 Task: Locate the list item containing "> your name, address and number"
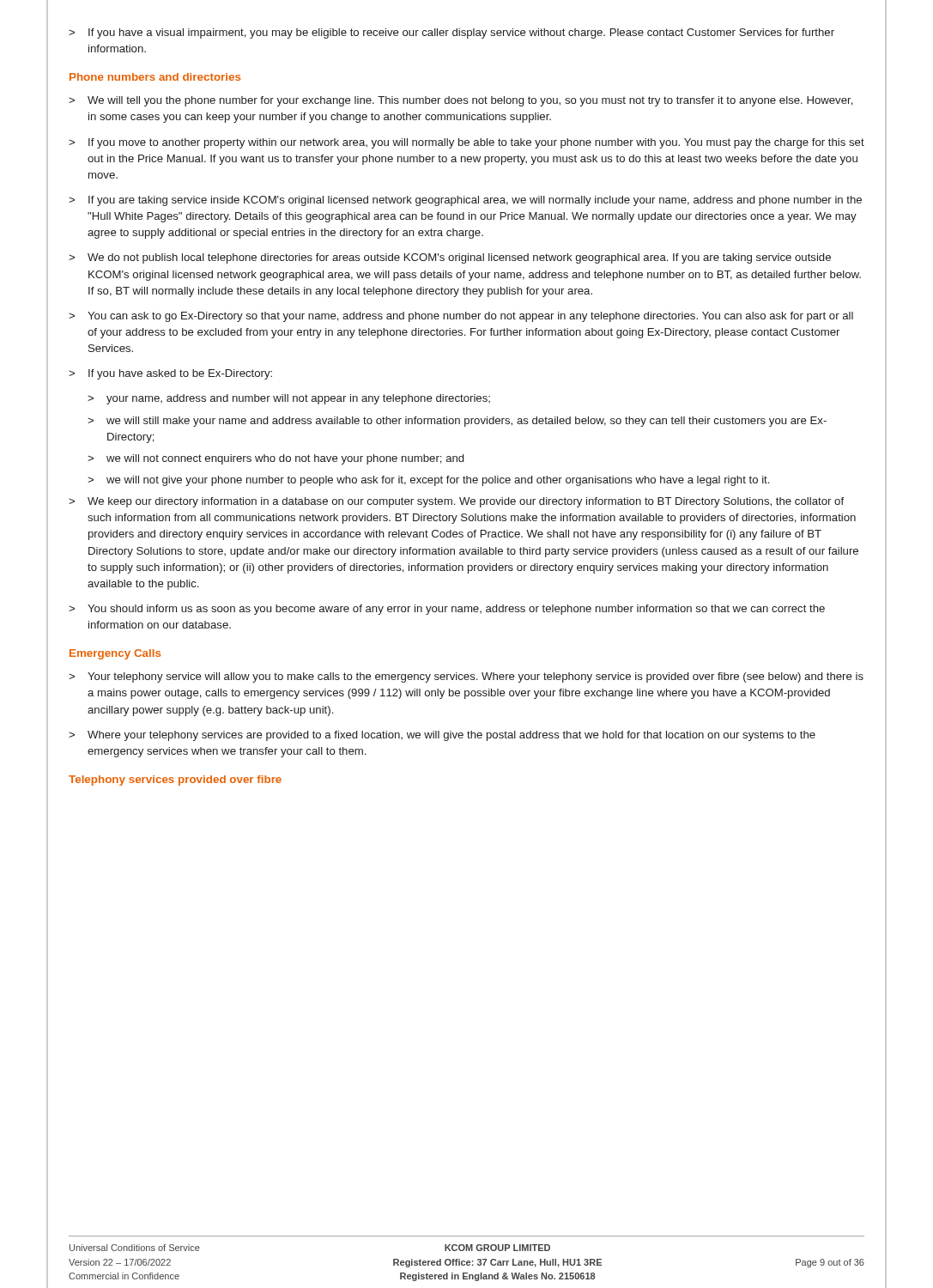(476, 398)
